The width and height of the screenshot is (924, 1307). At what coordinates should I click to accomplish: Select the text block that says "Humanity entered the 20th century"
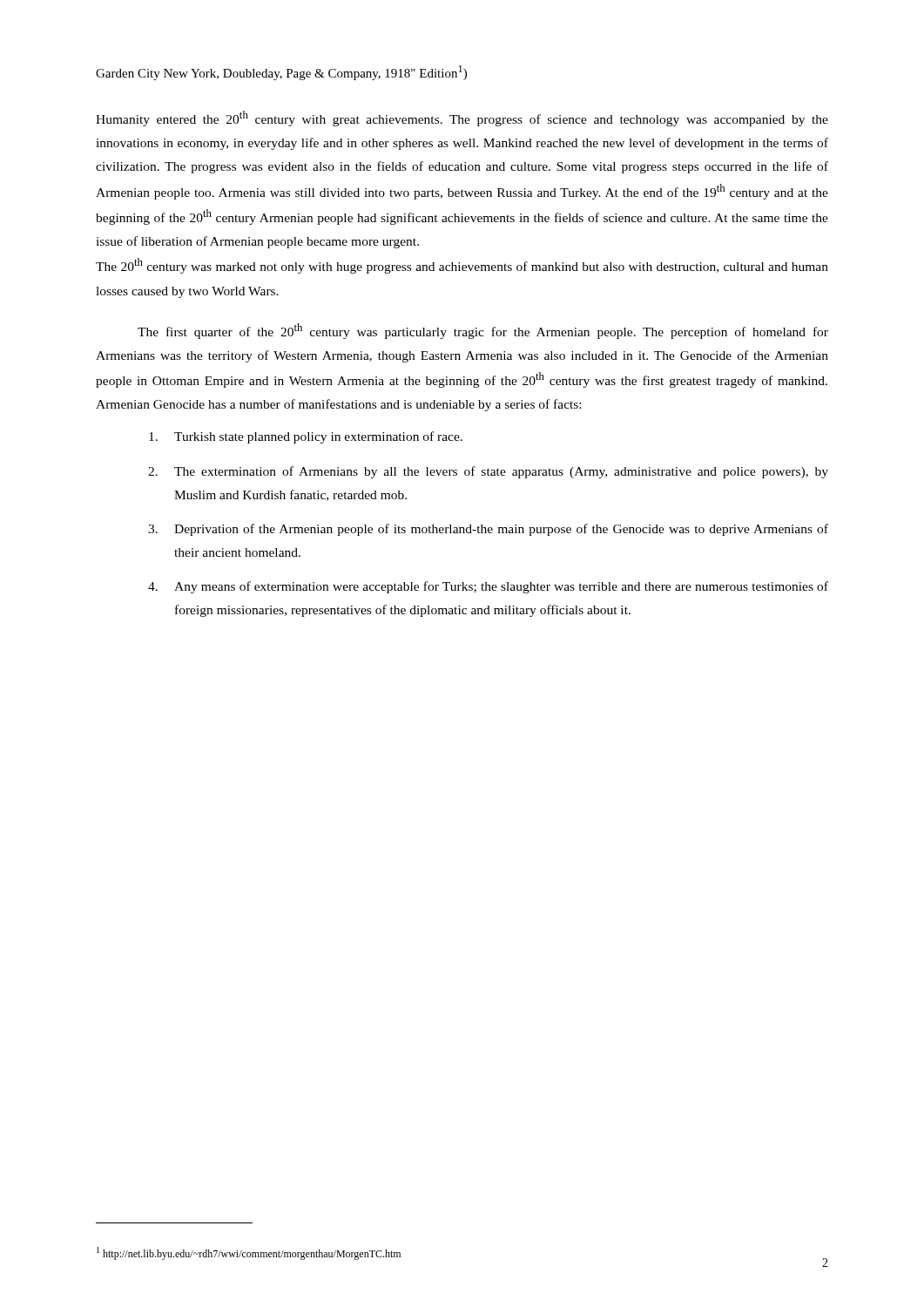(x=462, y=178)
